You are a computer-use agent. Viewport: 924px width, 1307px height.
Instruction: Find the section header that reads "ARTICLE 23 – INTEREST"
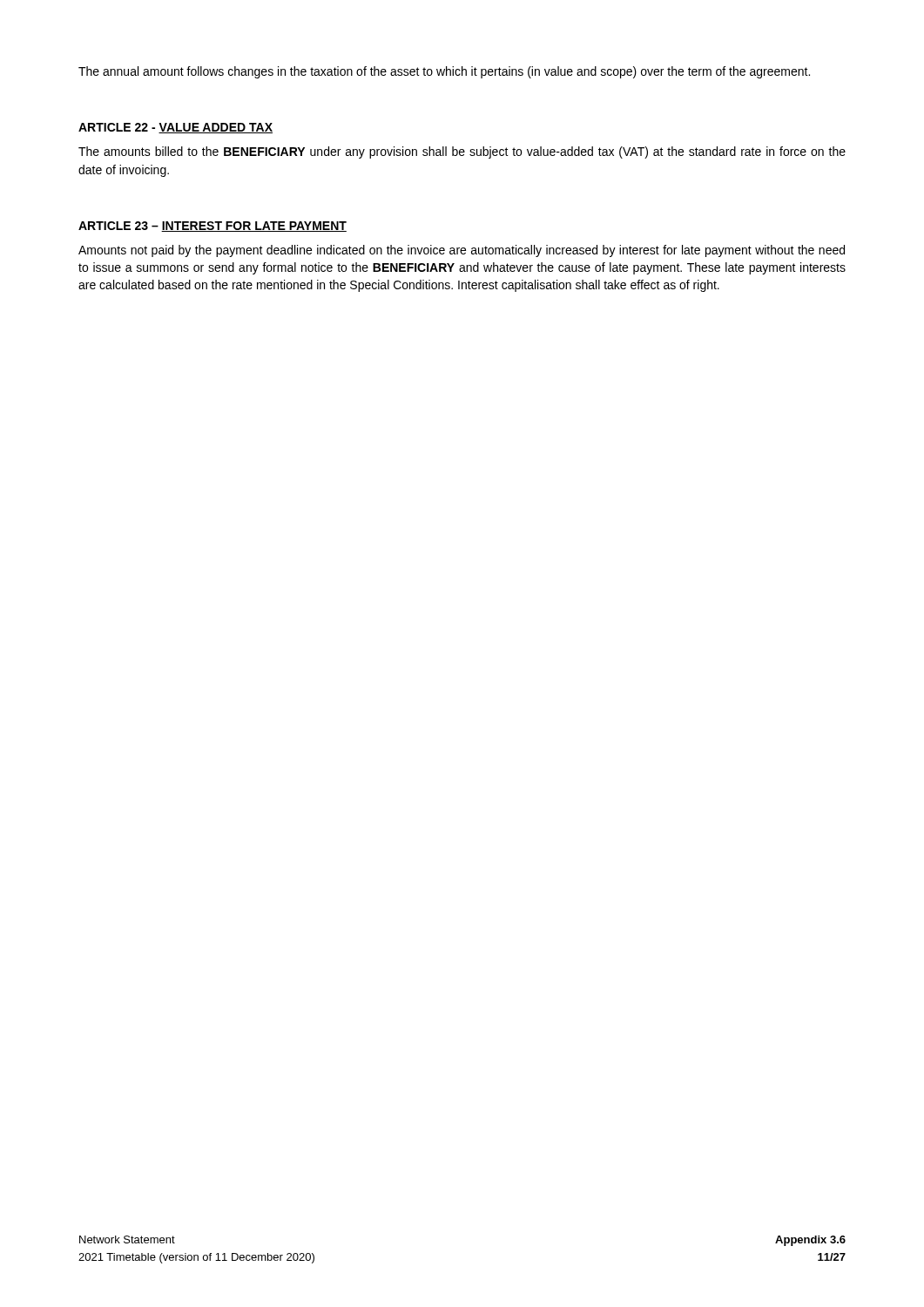click(212, 226)
